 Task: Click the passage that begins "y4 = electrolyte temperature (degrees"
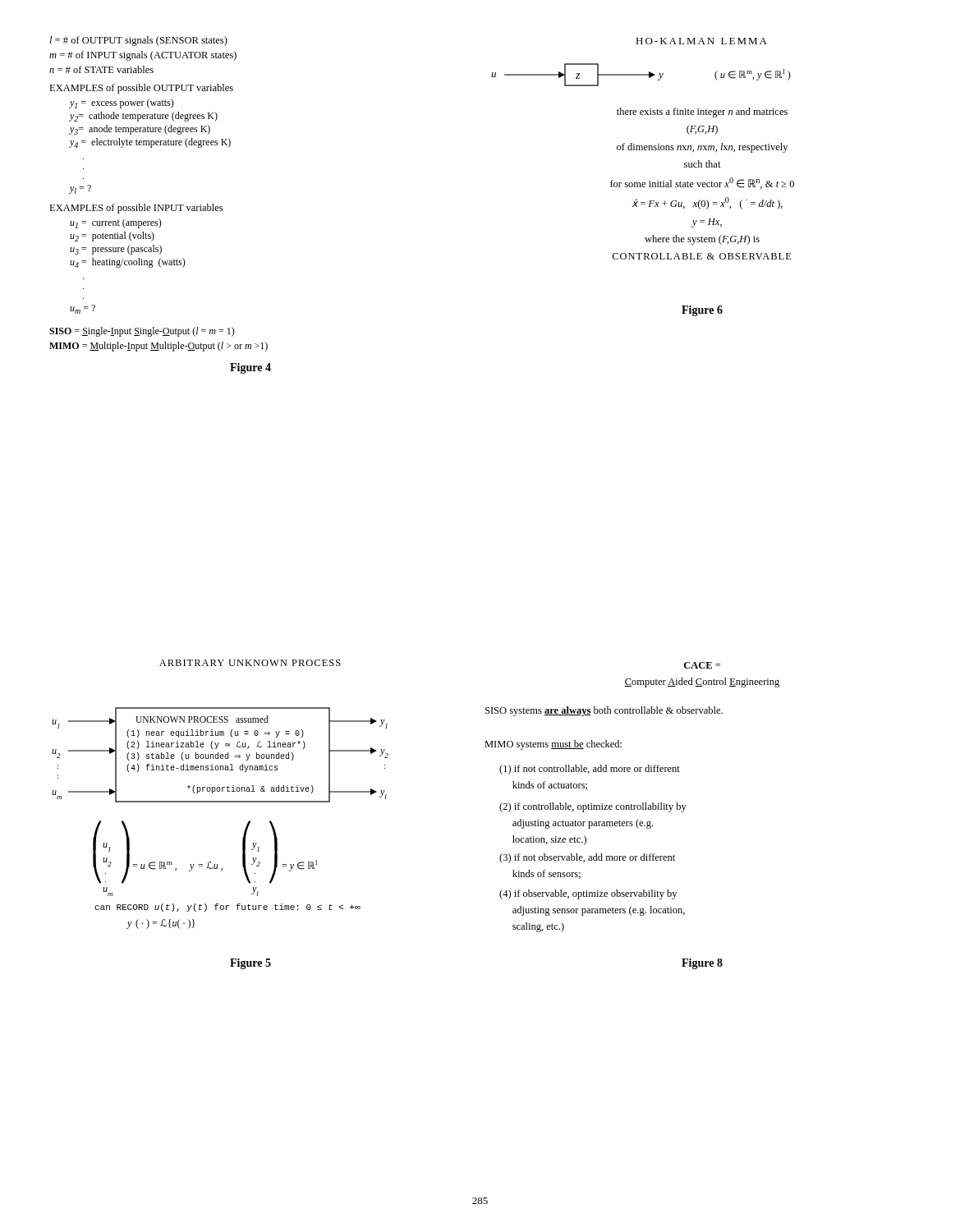150,143
